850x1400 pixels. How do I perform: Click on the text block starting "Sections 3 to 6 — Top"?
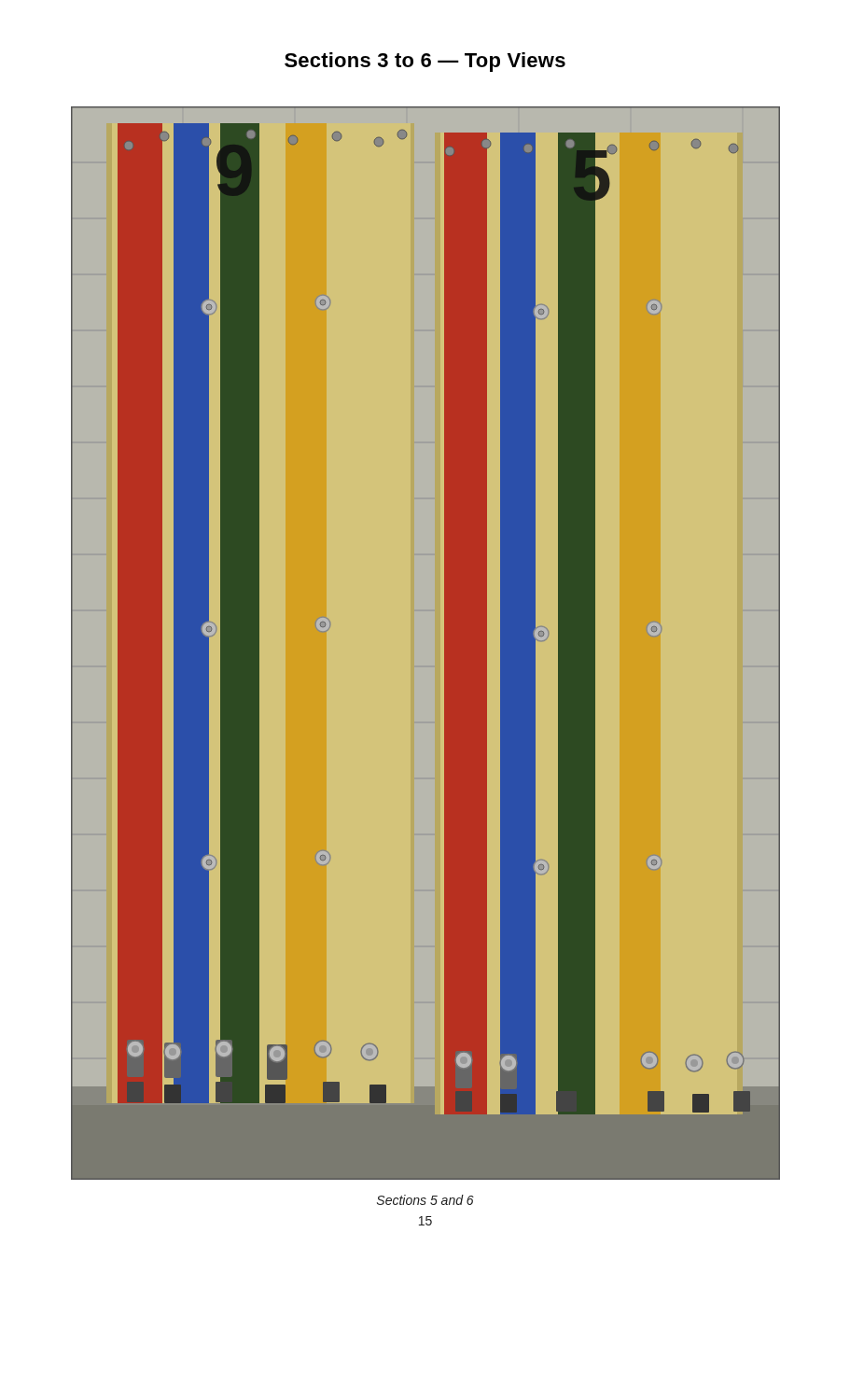[x=425, y=60]
